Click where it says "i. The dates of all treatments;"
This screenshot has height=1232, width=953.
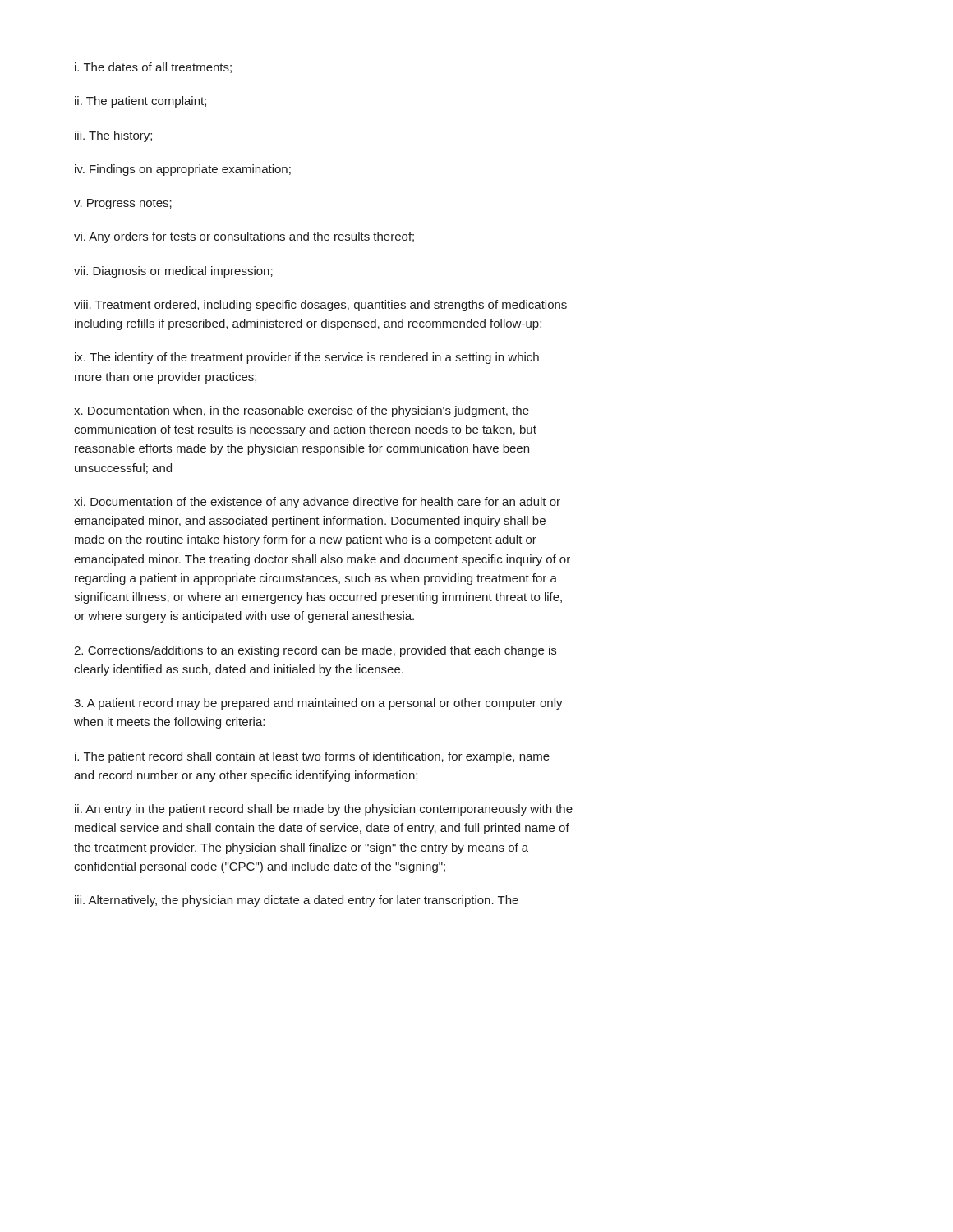153,67
